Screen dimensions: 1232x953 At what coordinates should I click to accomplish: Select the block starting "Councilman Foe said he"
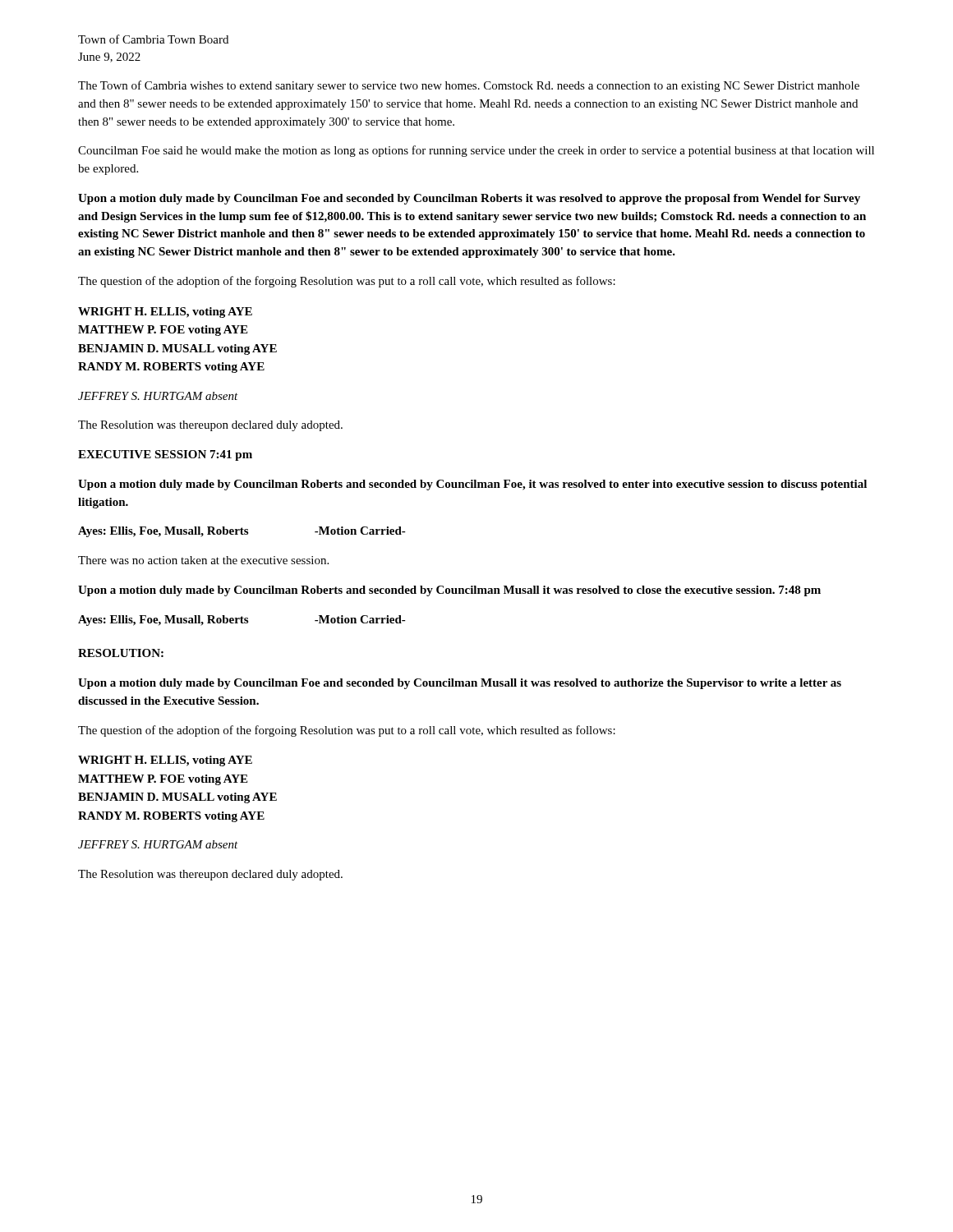(x=476, y=159)
